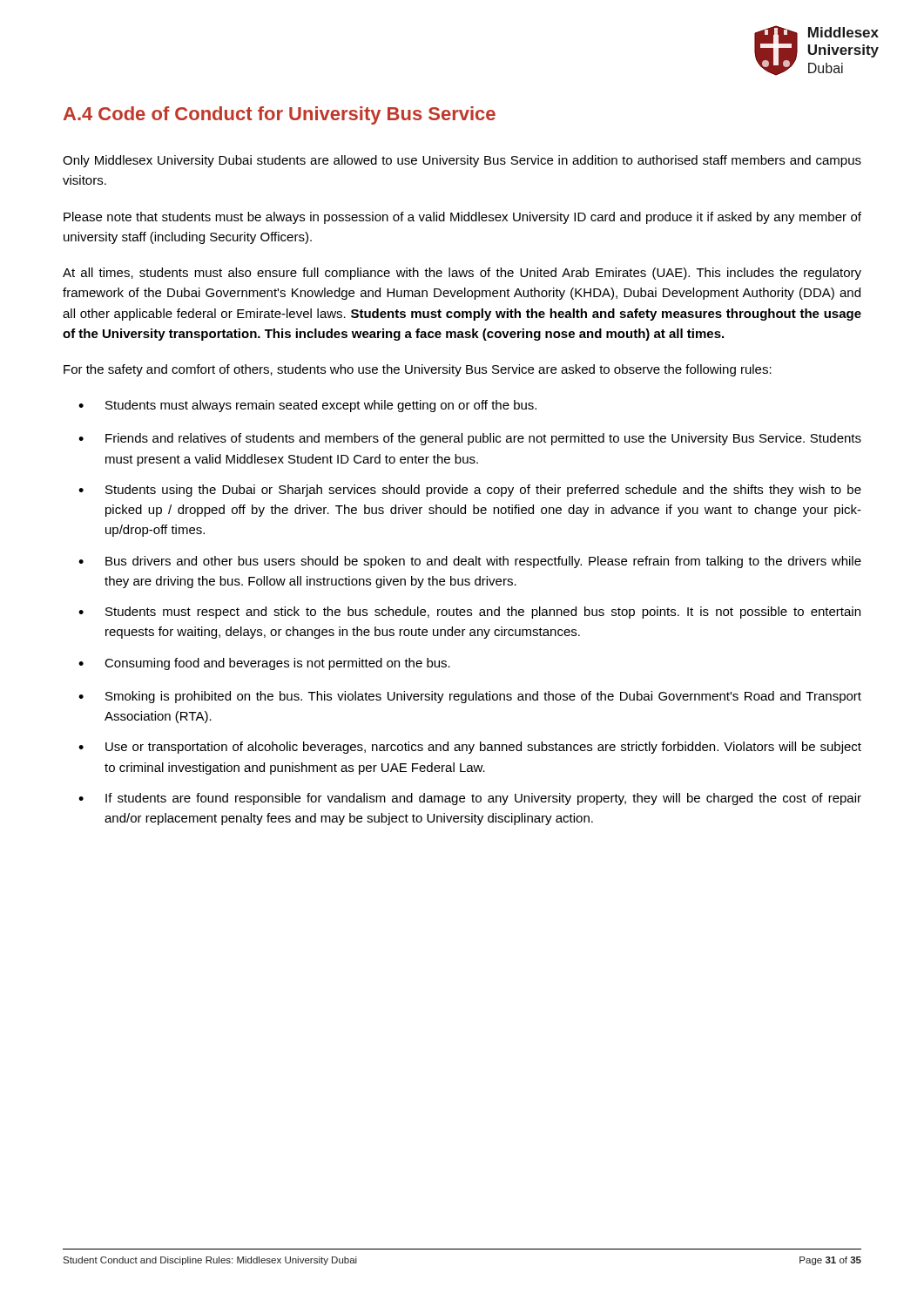This screenshot has height=1307, width=924.
Task: Find the region starting "• Students must respect"
Action: click(470, 622)
